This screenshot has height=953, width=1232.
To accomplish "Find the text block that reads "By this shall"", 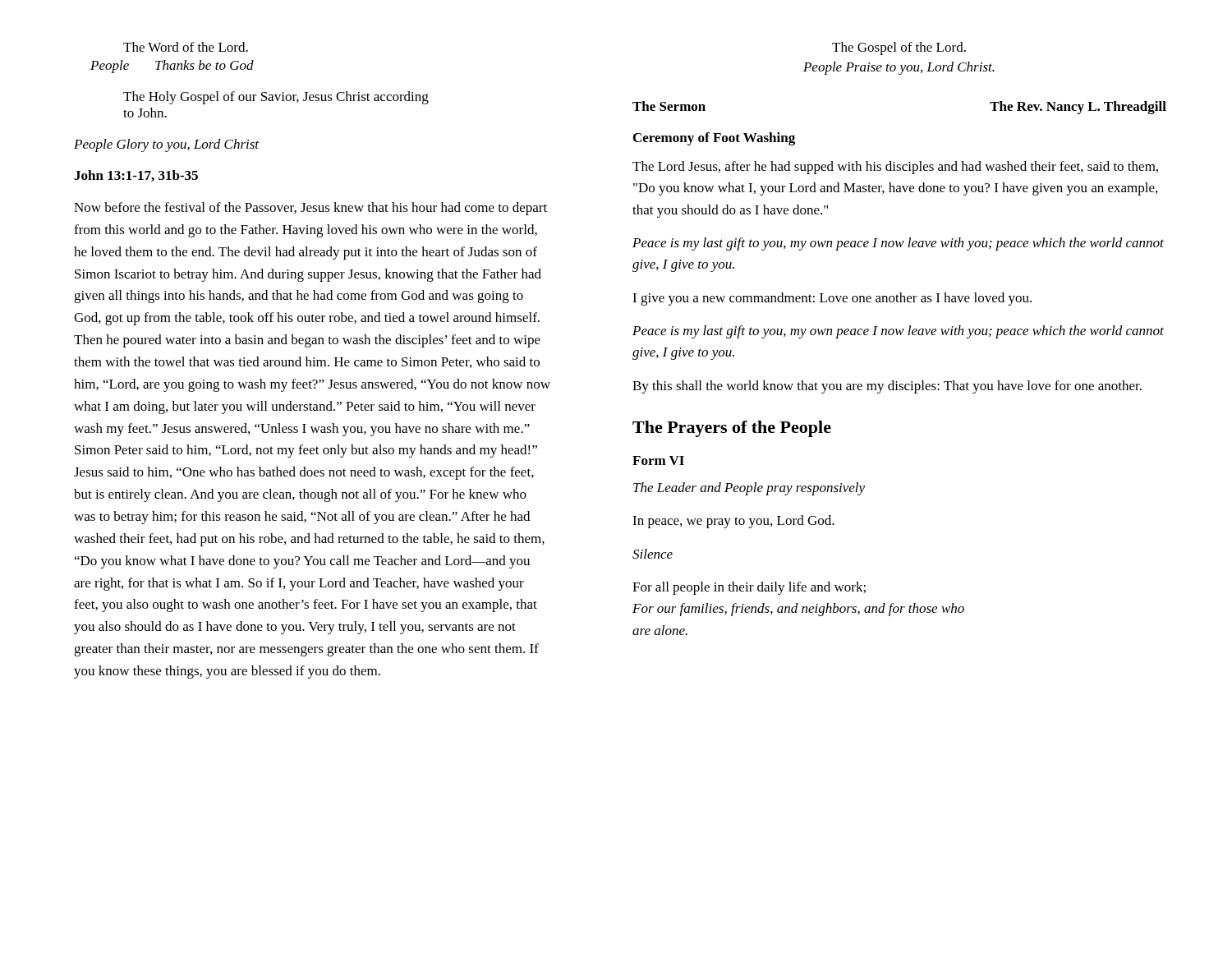I will 899,386.
